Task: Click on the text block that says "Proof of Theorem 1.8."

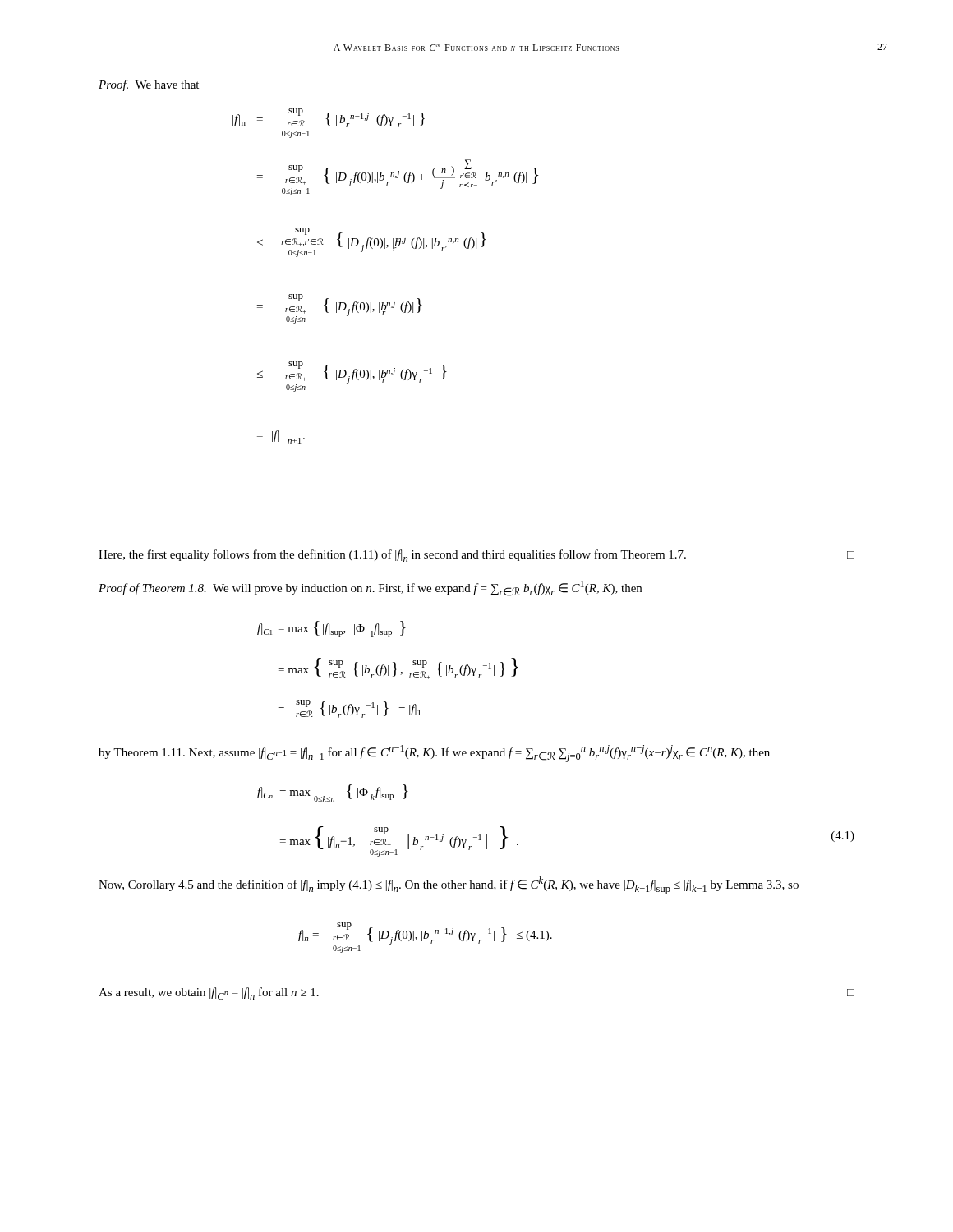Action: click(x=370, y=588)
